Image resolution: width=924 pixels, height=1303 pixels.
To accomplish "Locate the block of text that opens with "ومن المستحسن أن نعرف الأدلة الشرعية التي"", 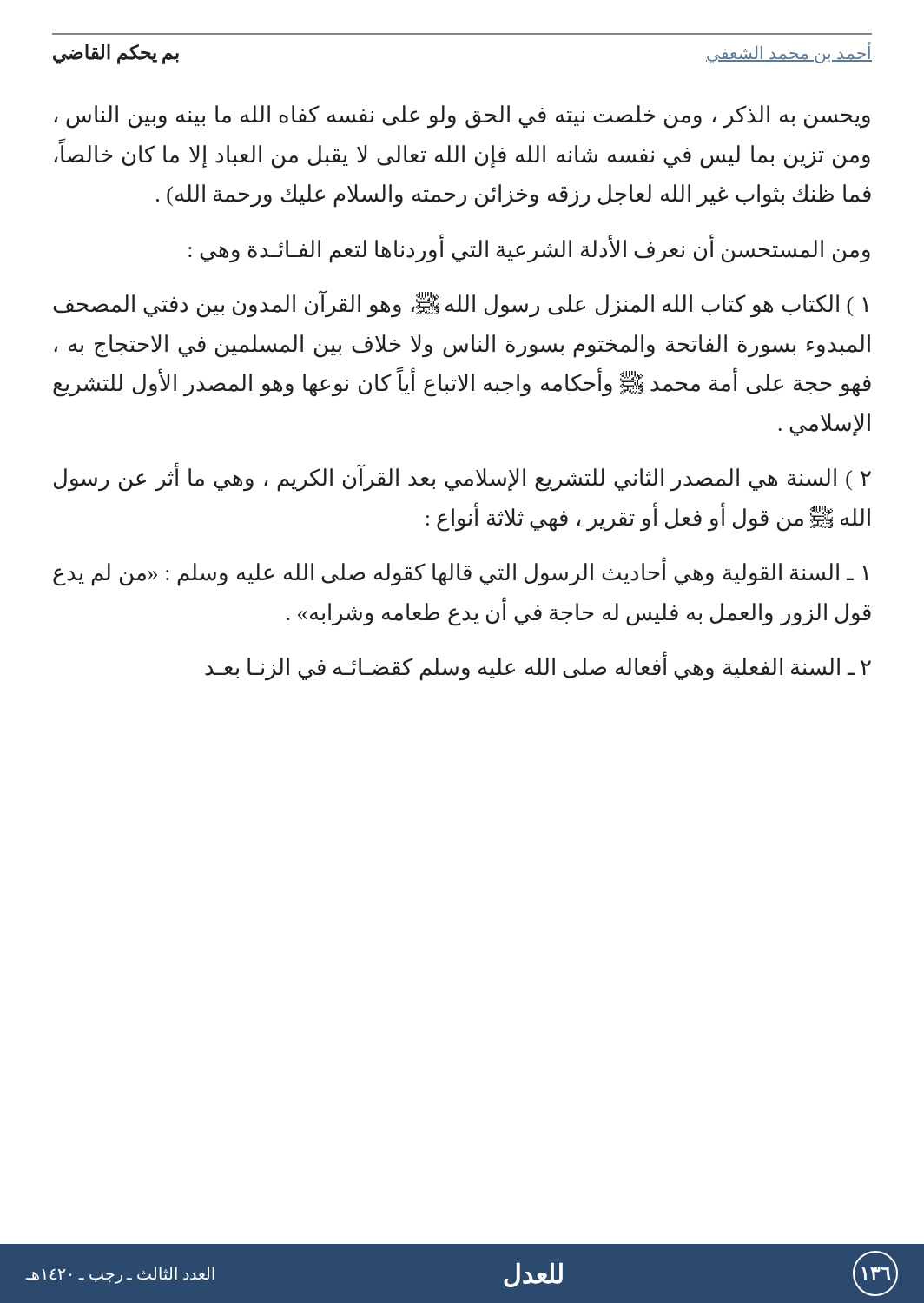I will click(529, 249).
